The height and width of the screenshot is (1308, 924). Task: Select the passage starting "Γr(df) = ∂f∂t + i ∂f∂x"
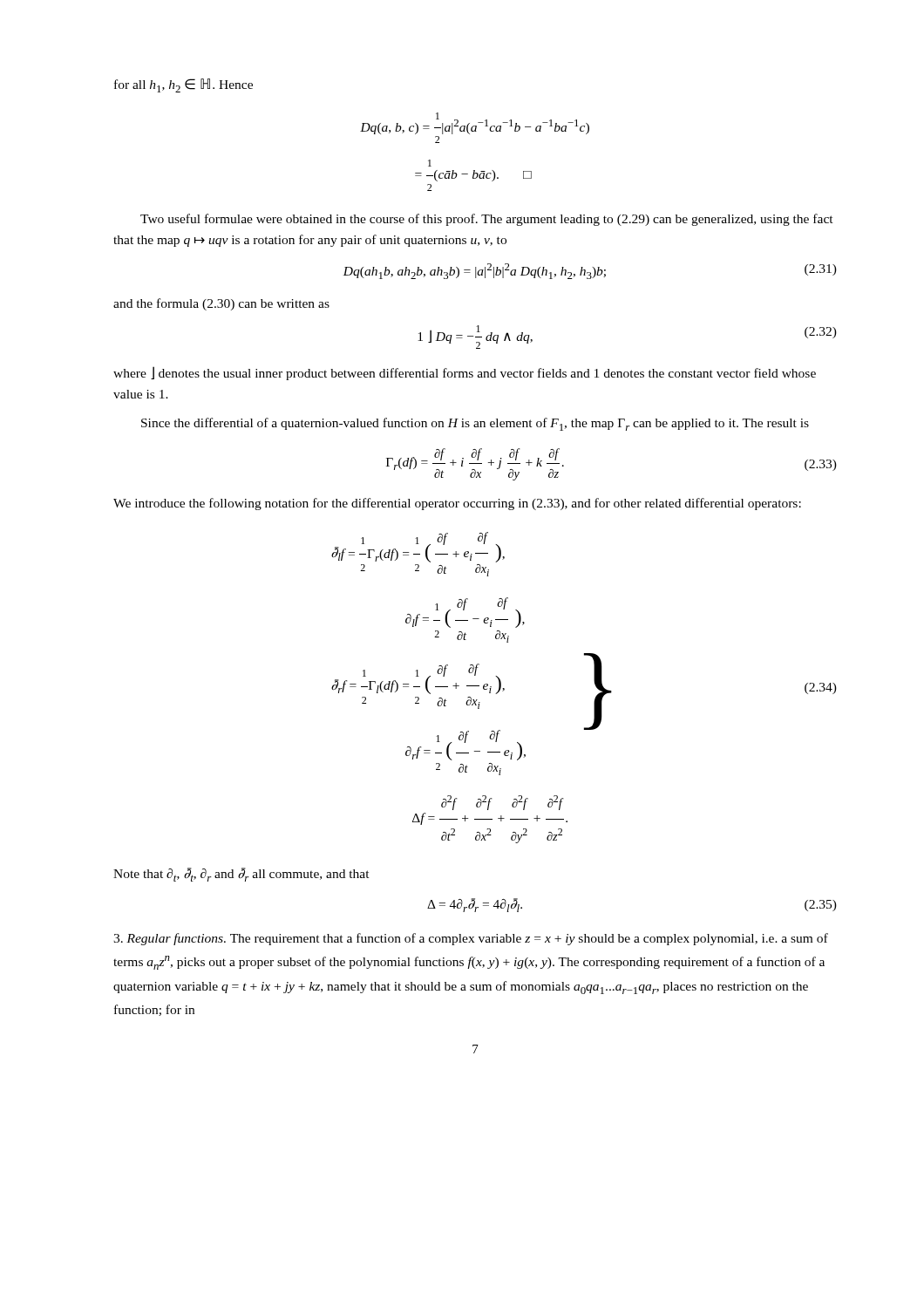click(x=476, y=463)
